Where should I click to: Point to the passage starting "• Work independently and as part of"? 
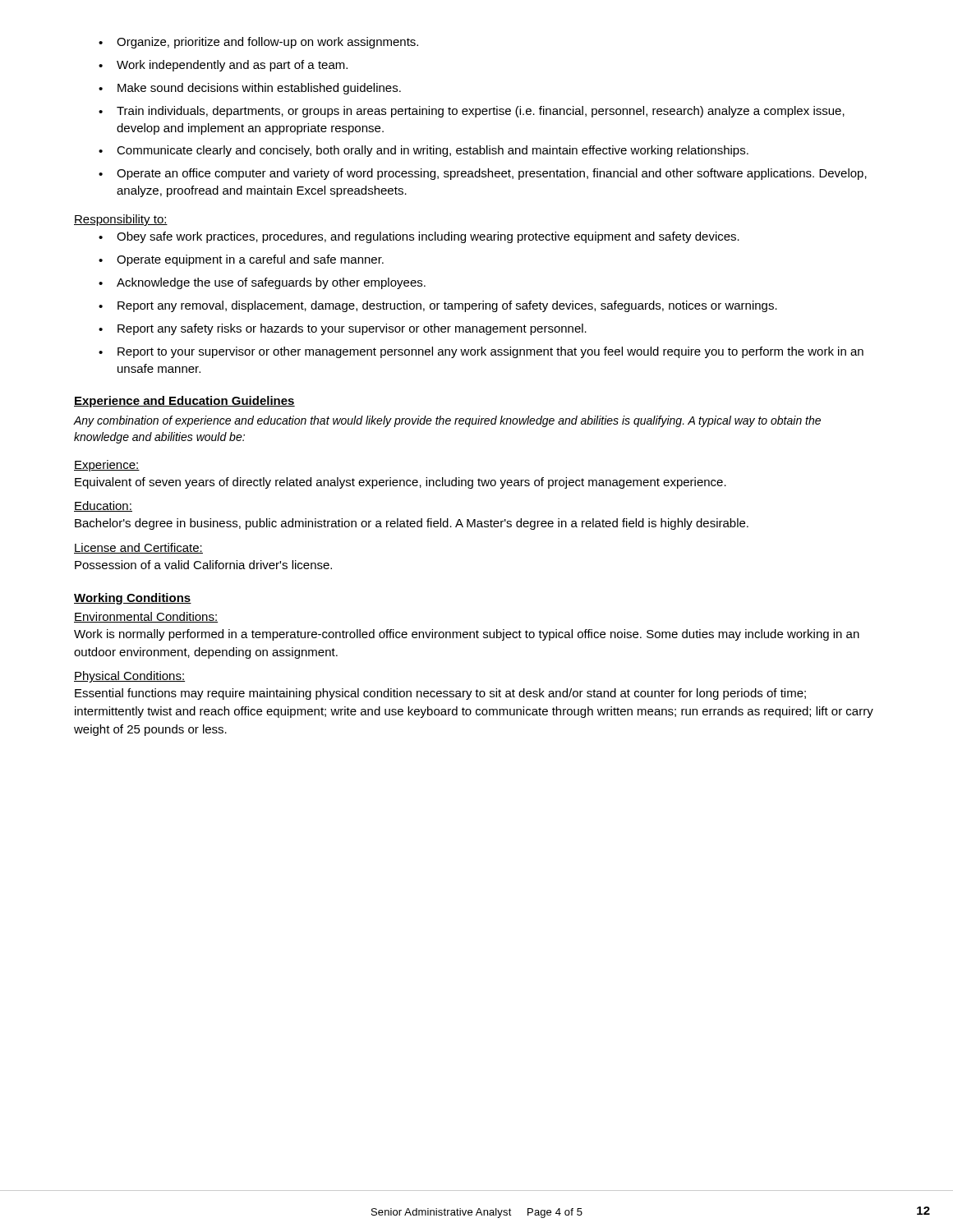coord(223,66)
